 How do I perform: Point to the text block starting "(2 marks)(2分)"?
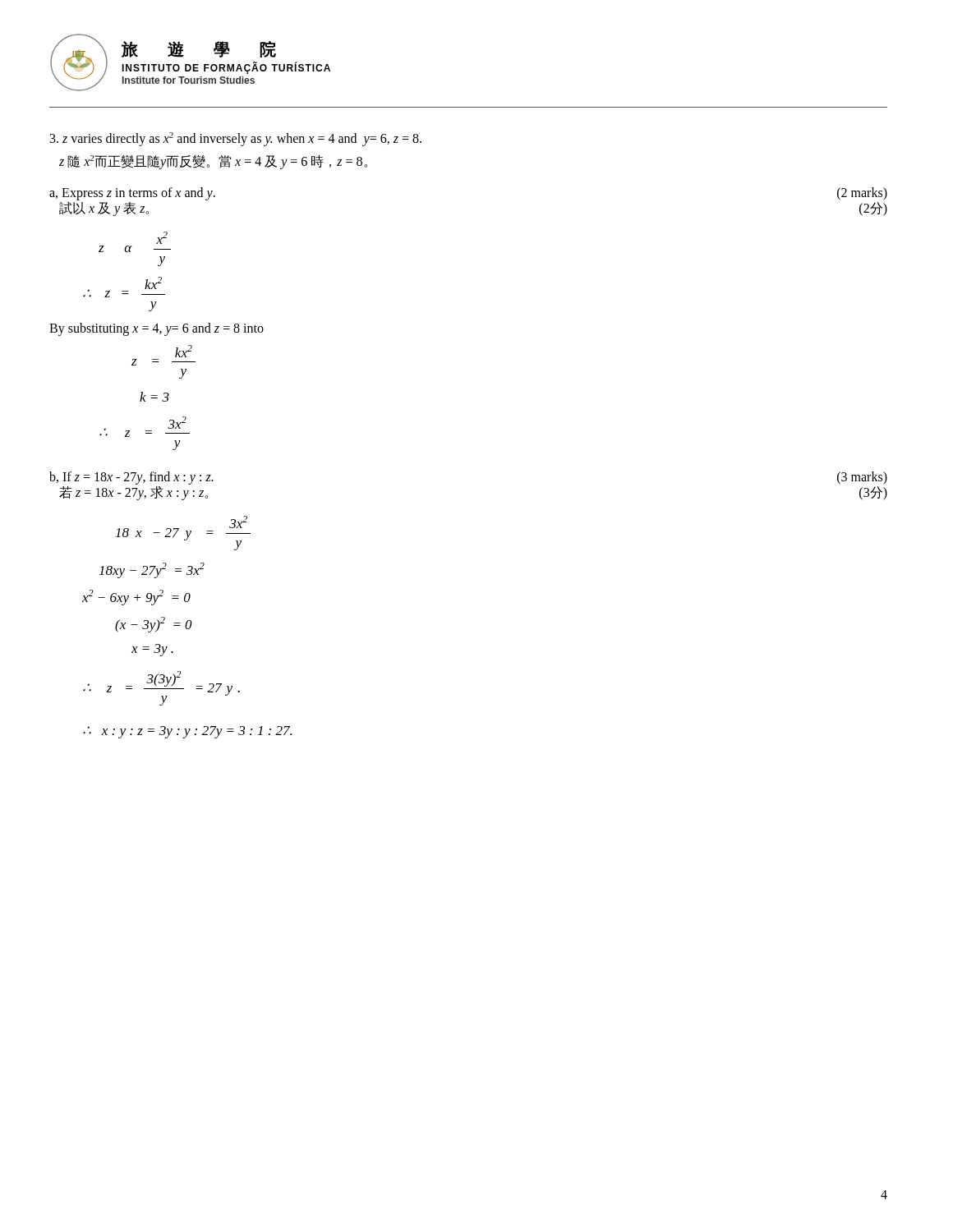coord(862,200)
